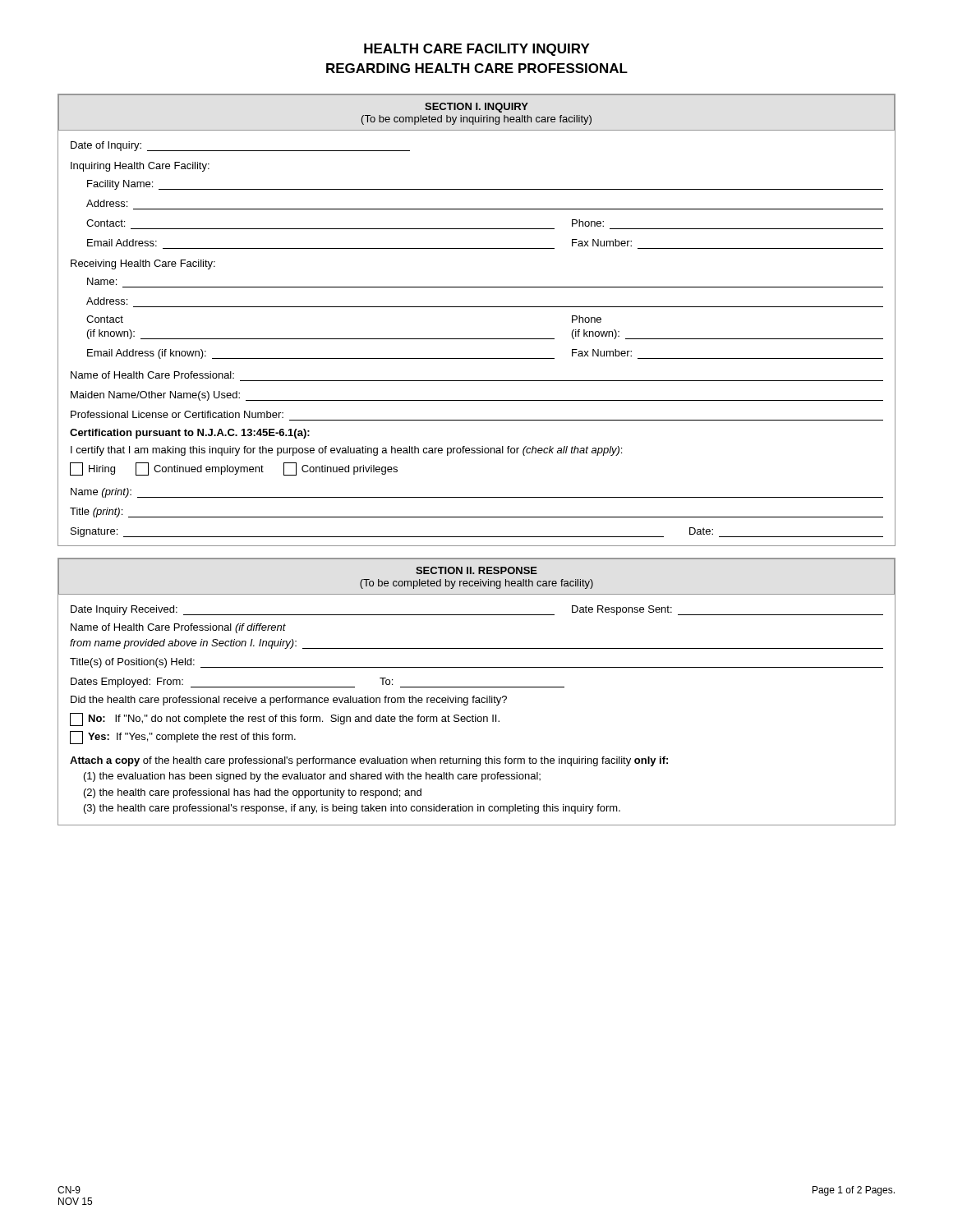Viewport: 953px width, 1232px height.
Task: Click on the text block that reads "Did the health care professional receive a performance"
Action: point(289,699)
